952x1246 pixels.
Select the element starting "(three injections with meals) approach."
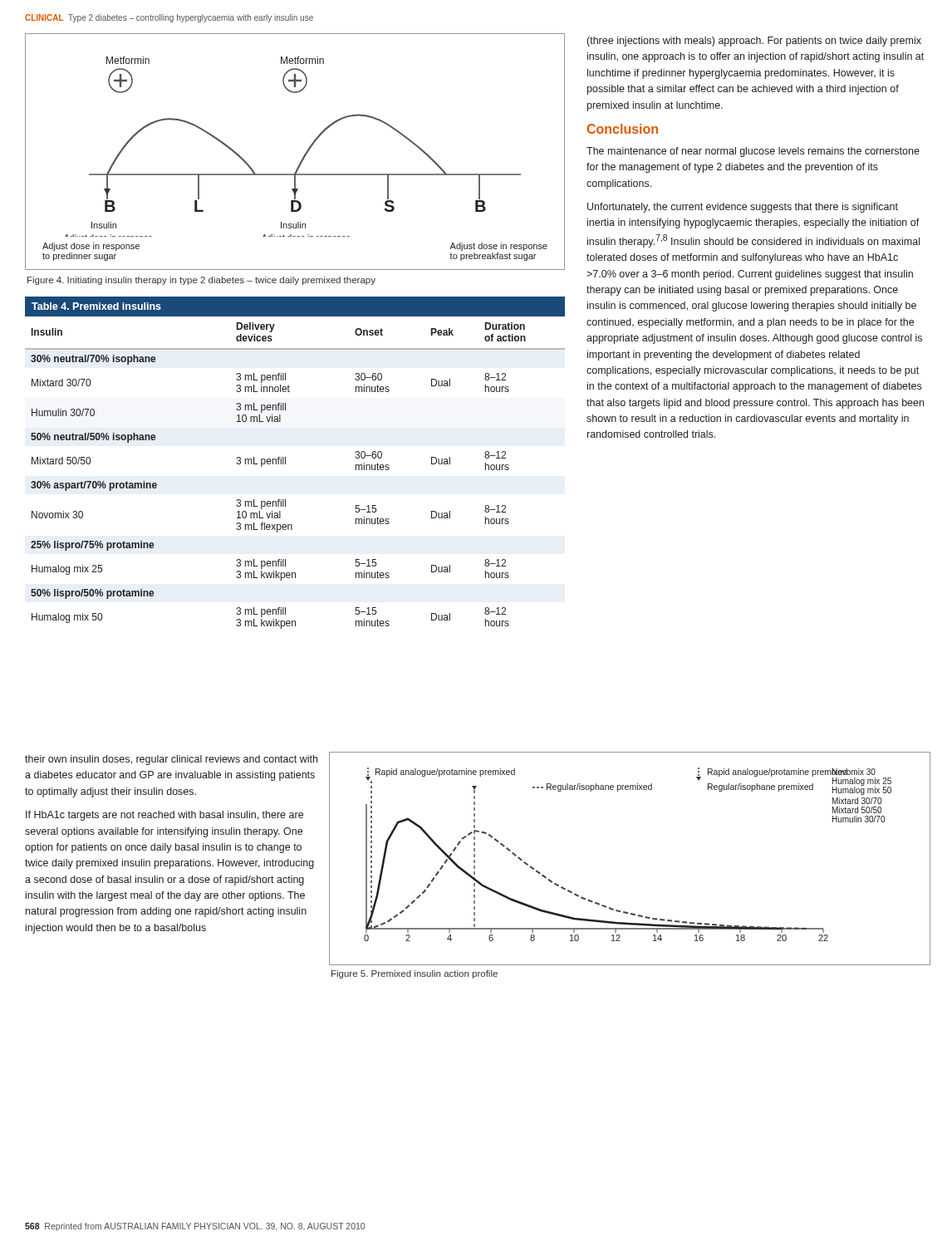(x=758, y=73)
